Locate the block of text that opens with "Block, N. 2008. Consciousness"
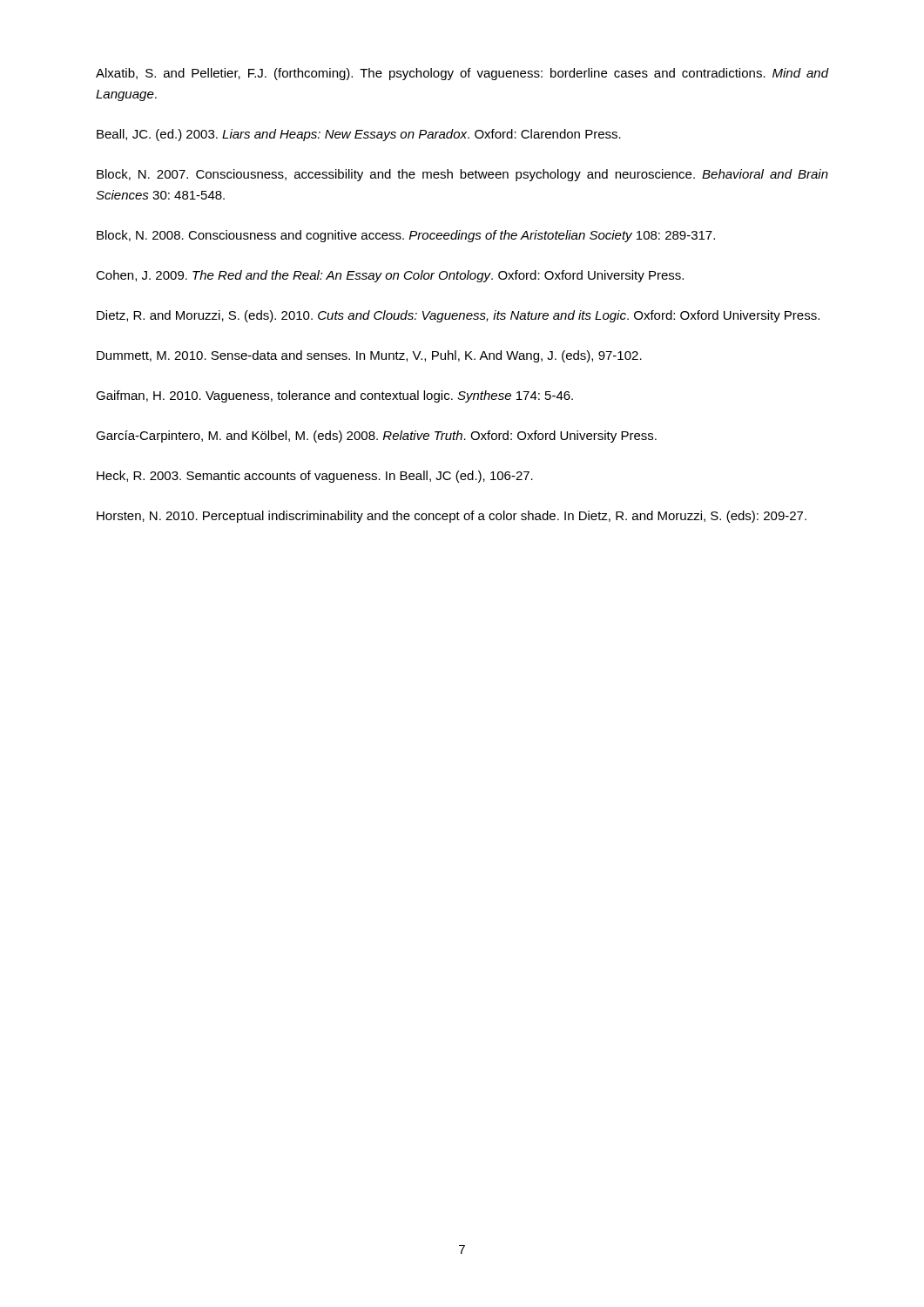This screenshot has height=1307, width=924. coord(406,235)
